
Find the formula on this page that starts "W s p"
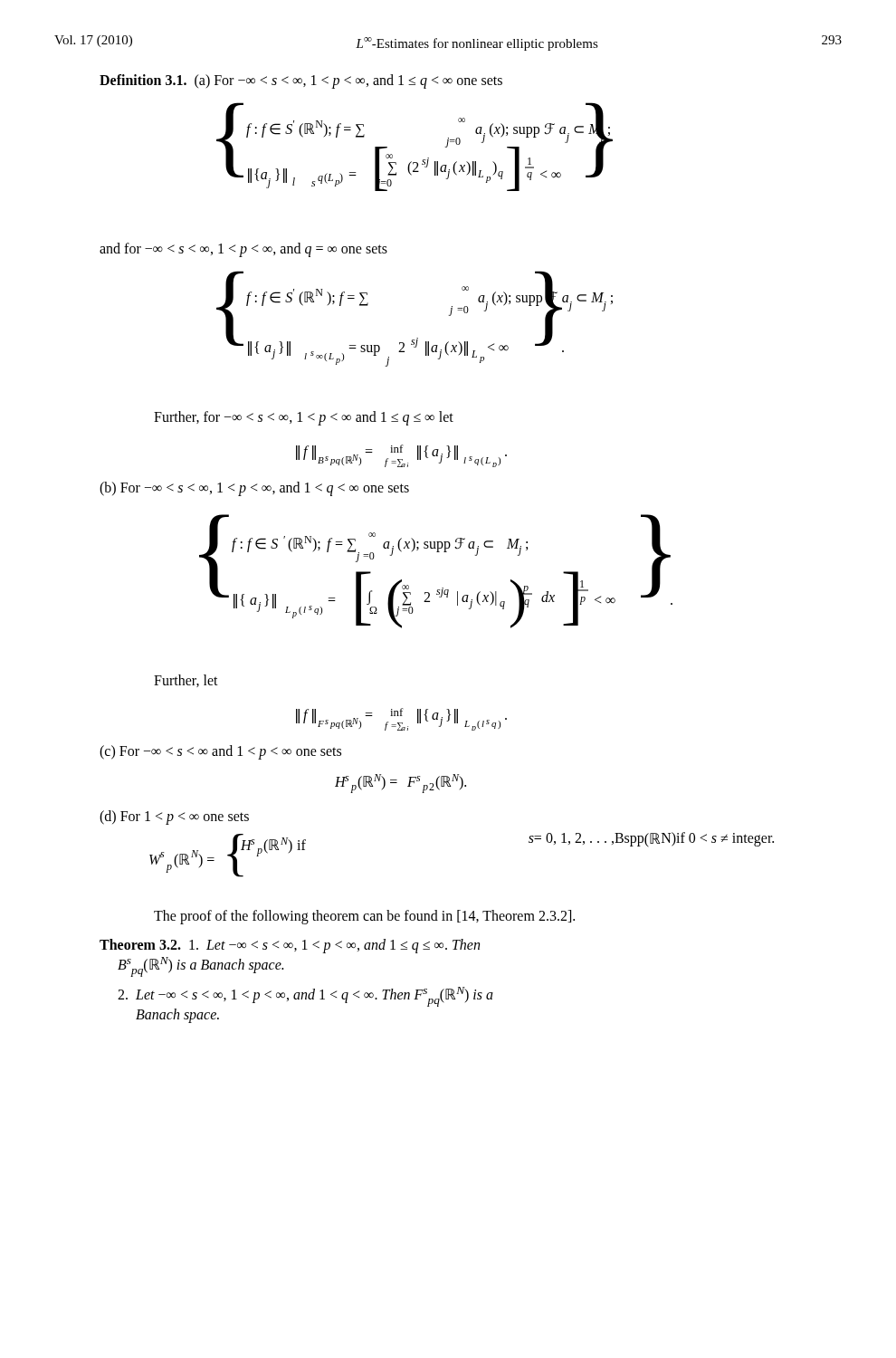point(241,850)
